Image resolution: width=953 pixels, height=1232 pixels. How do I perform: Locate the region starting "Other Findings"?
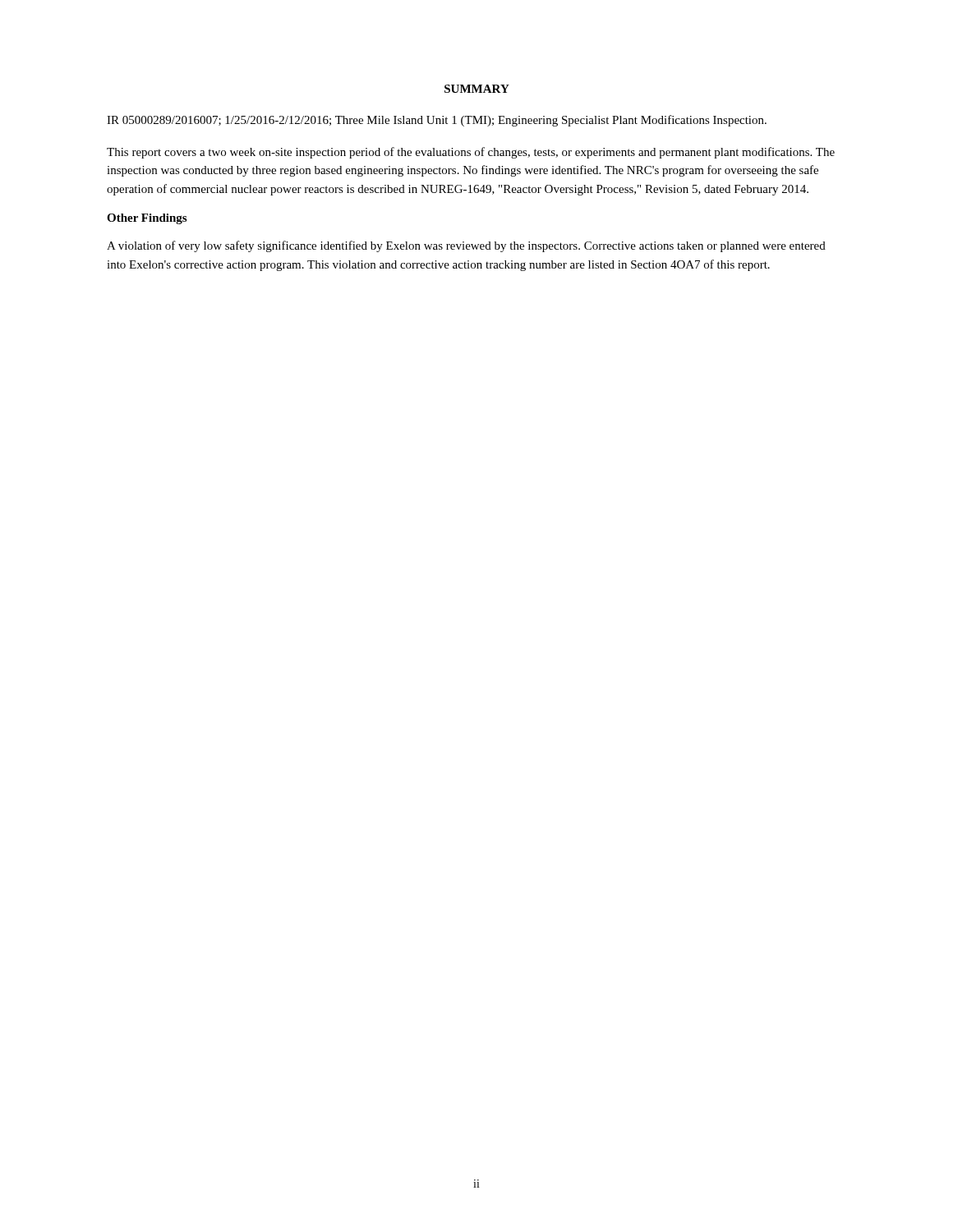(x=147, y=218)
